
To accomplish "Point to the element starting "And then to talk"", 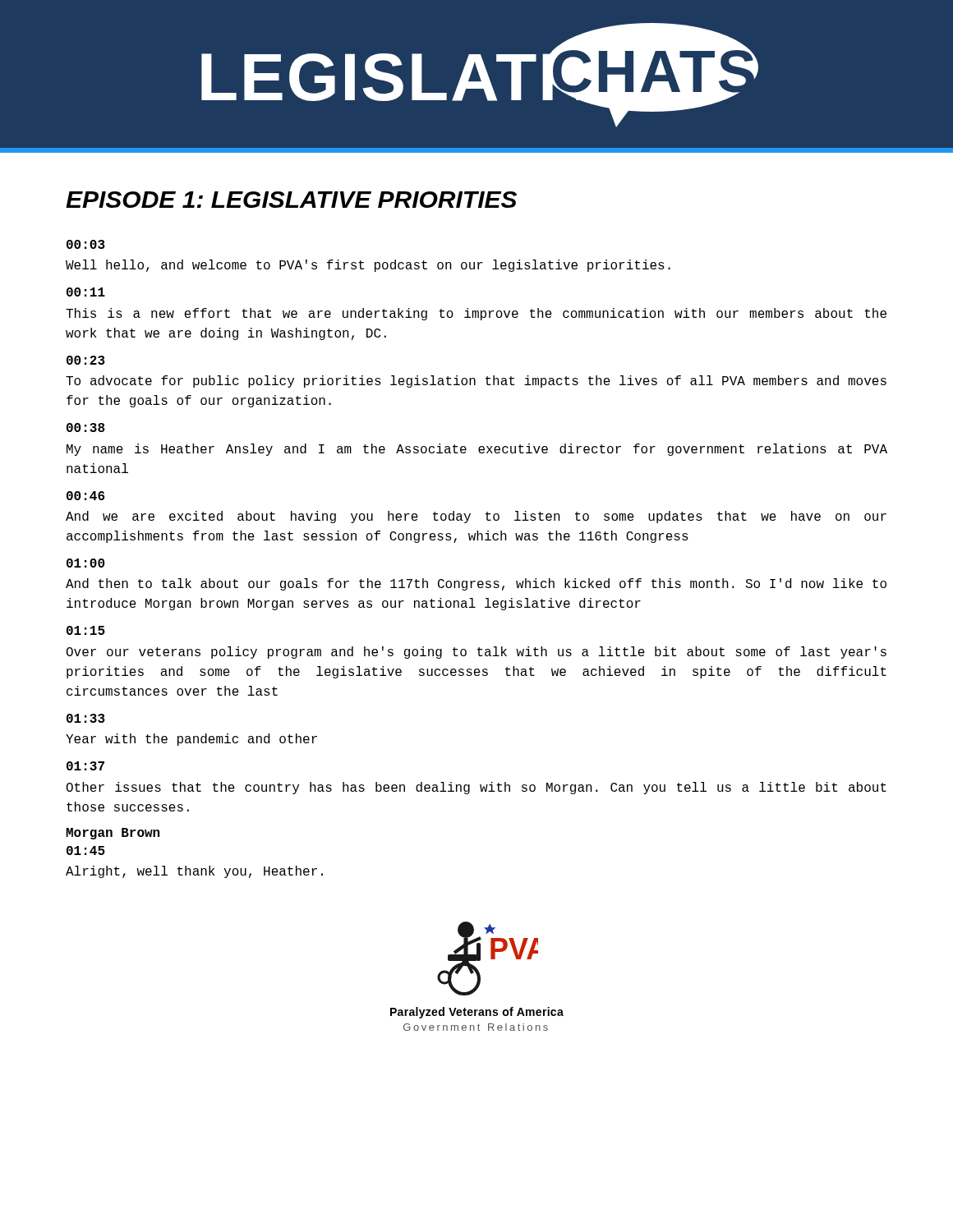I will click(x=476, y=595).
